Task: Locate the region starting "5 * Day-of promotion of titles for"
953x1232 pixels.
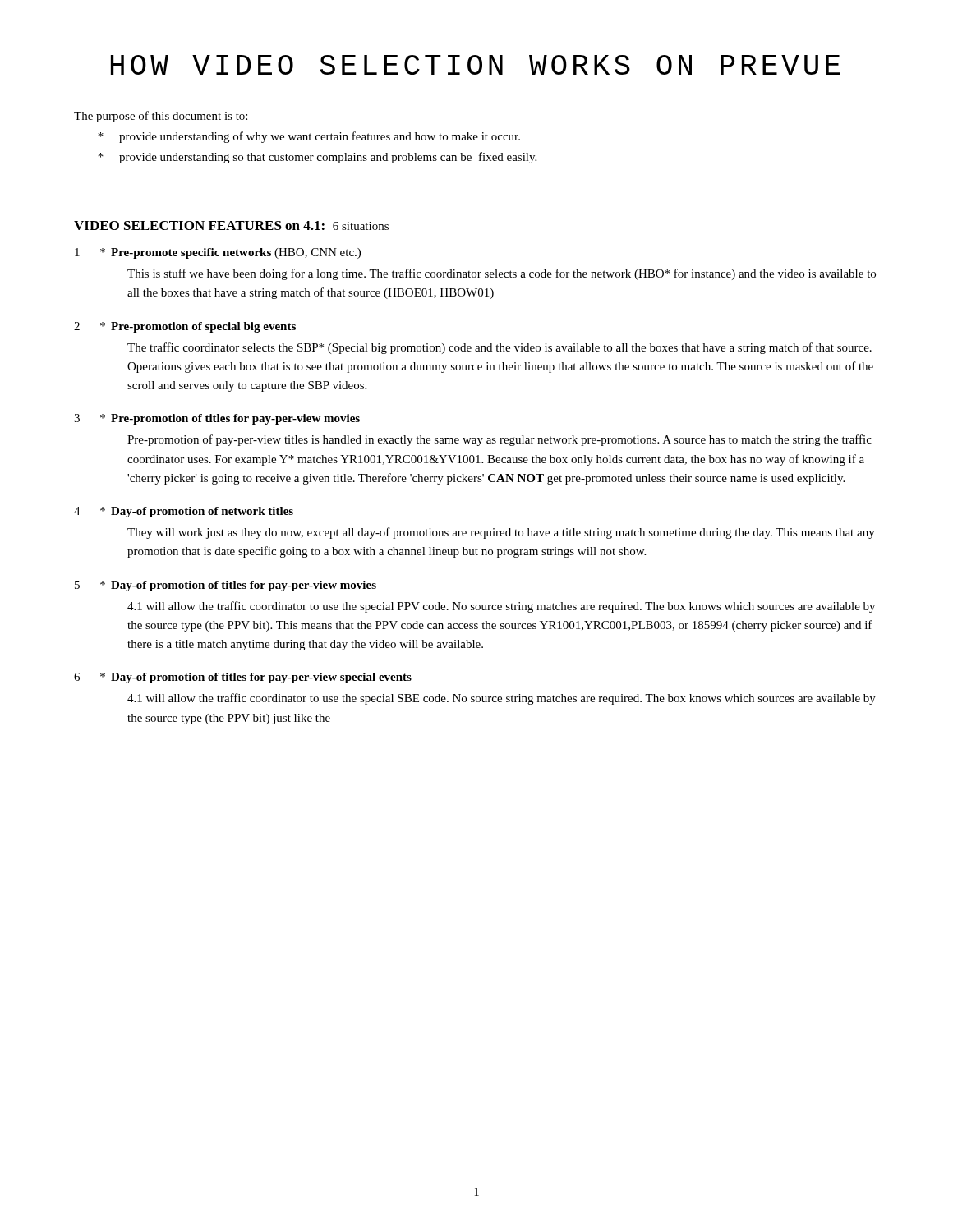Action: tap(225, 585)
